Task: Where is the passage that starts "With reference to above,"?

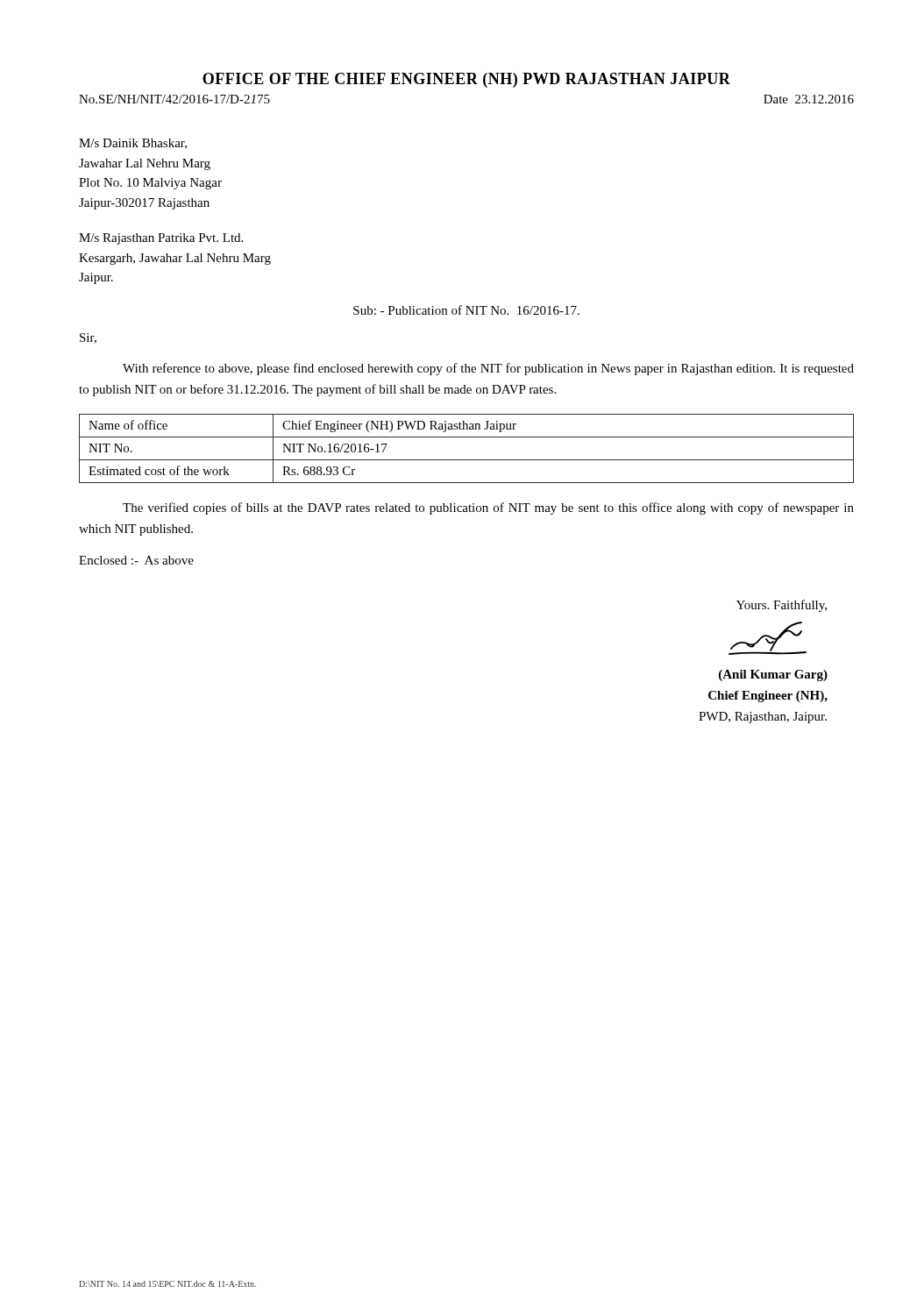Action: click(x=466, y=378)
